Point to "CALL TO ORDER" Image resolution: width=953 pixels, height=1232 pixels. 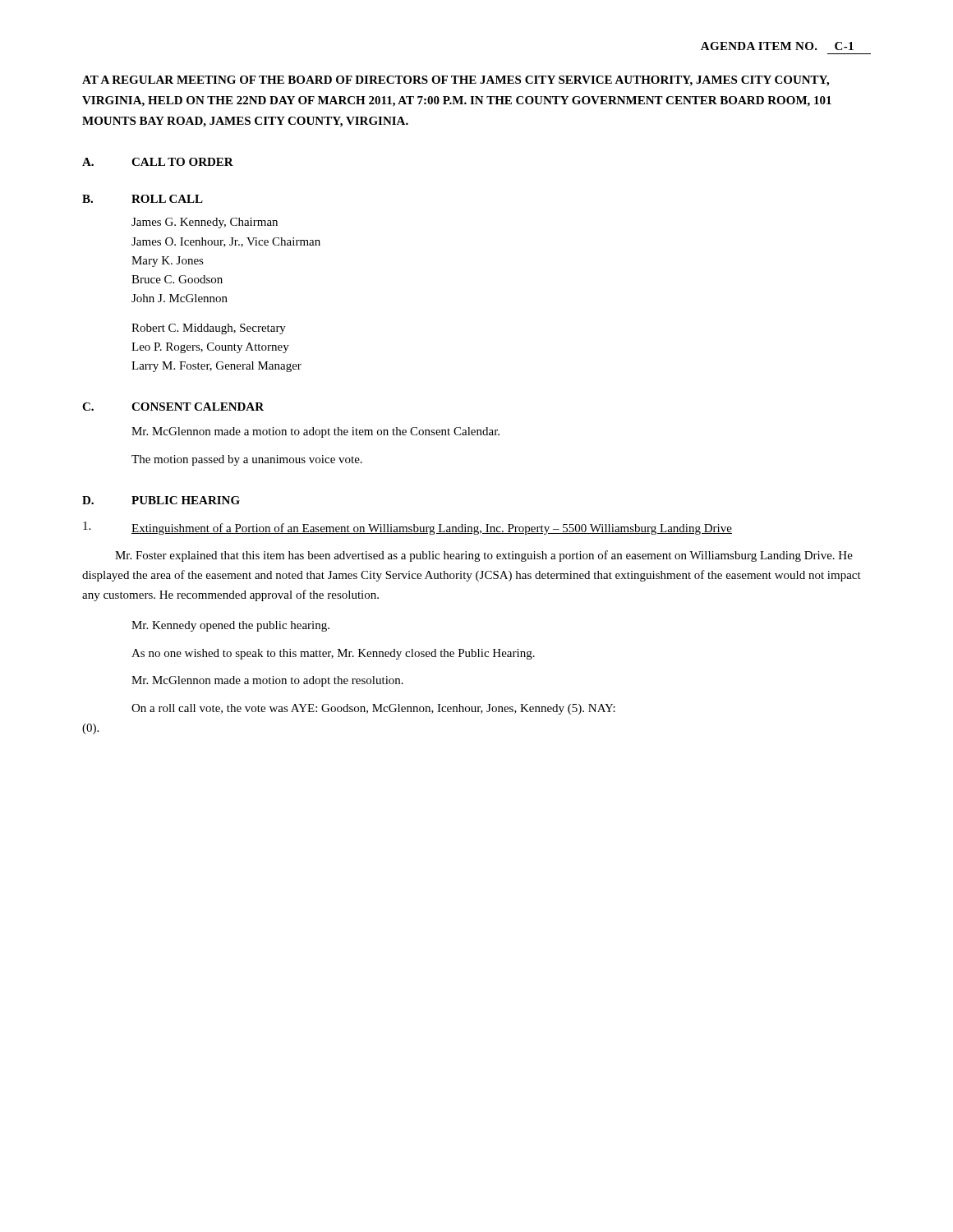tap(182, 162)
